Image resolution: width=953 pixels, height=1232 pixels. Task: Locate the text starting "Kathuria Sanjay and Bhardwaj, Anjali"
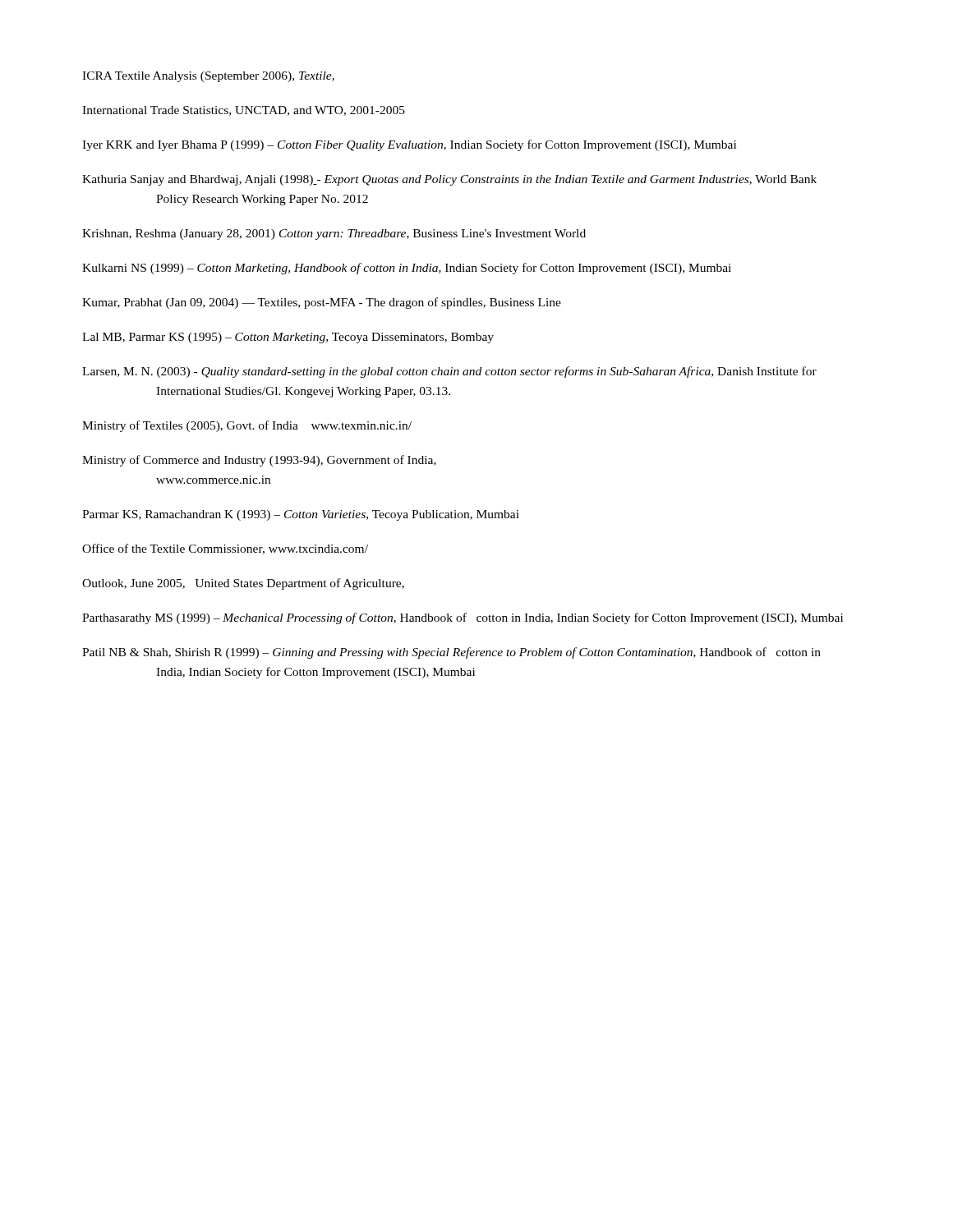coord(449,189)
